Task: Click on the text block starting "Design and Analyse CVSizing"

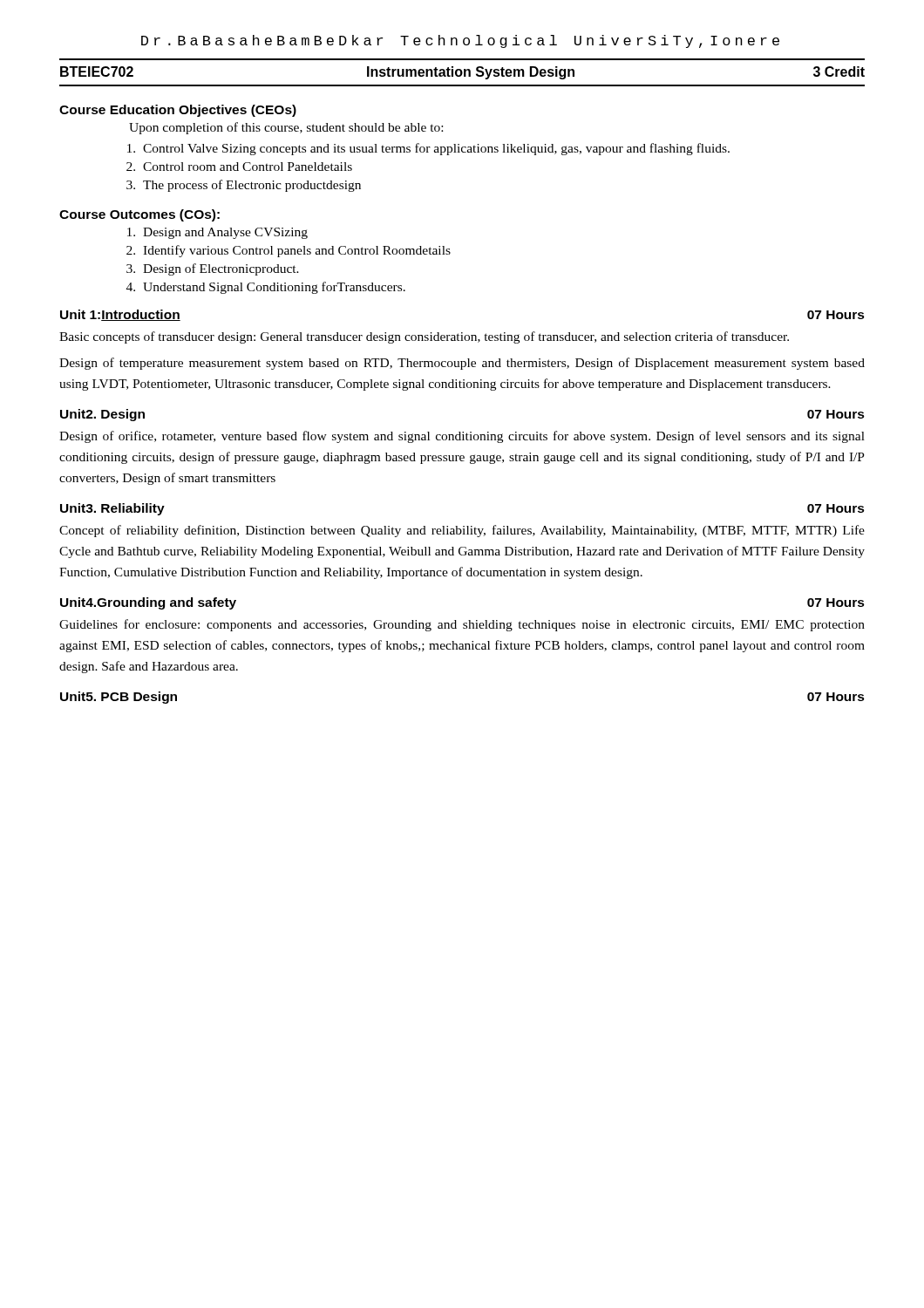Action: (210, 232)
